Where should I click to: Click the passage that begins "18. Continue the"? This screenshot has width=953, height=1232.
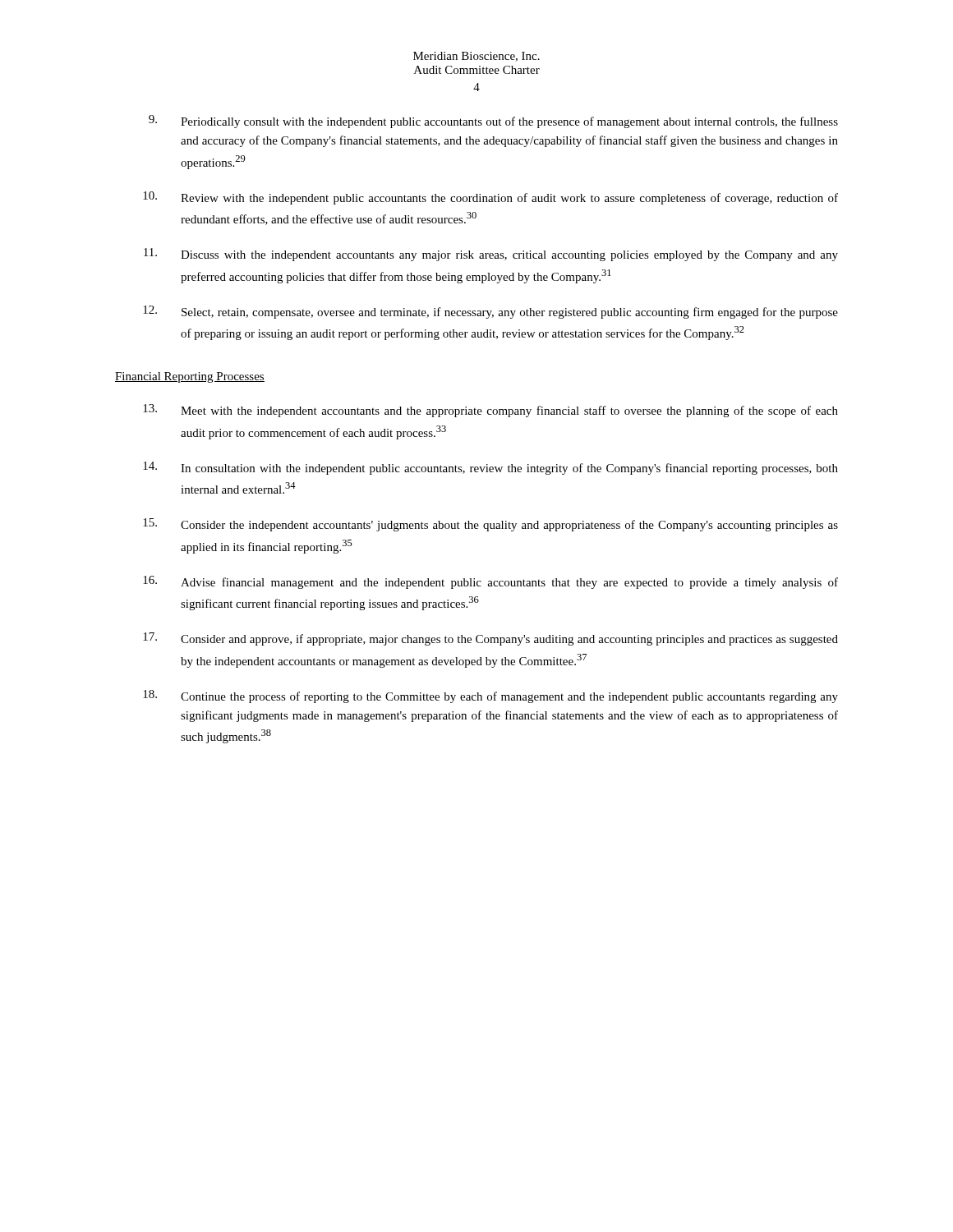[x=476, y=717]
